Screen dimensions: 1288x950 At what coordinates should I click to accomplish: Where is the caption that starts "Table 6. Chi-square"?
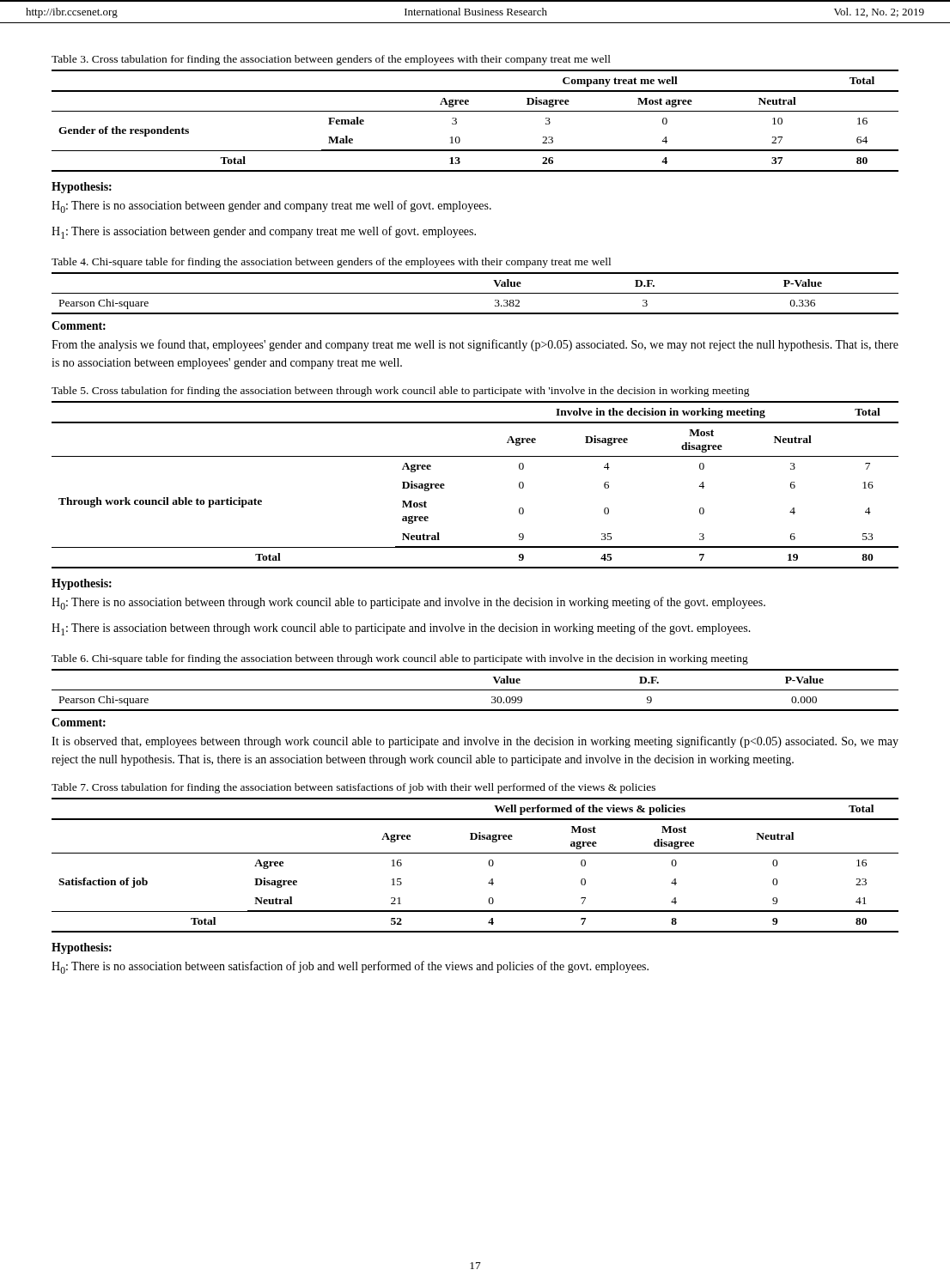tap(400, 659)
